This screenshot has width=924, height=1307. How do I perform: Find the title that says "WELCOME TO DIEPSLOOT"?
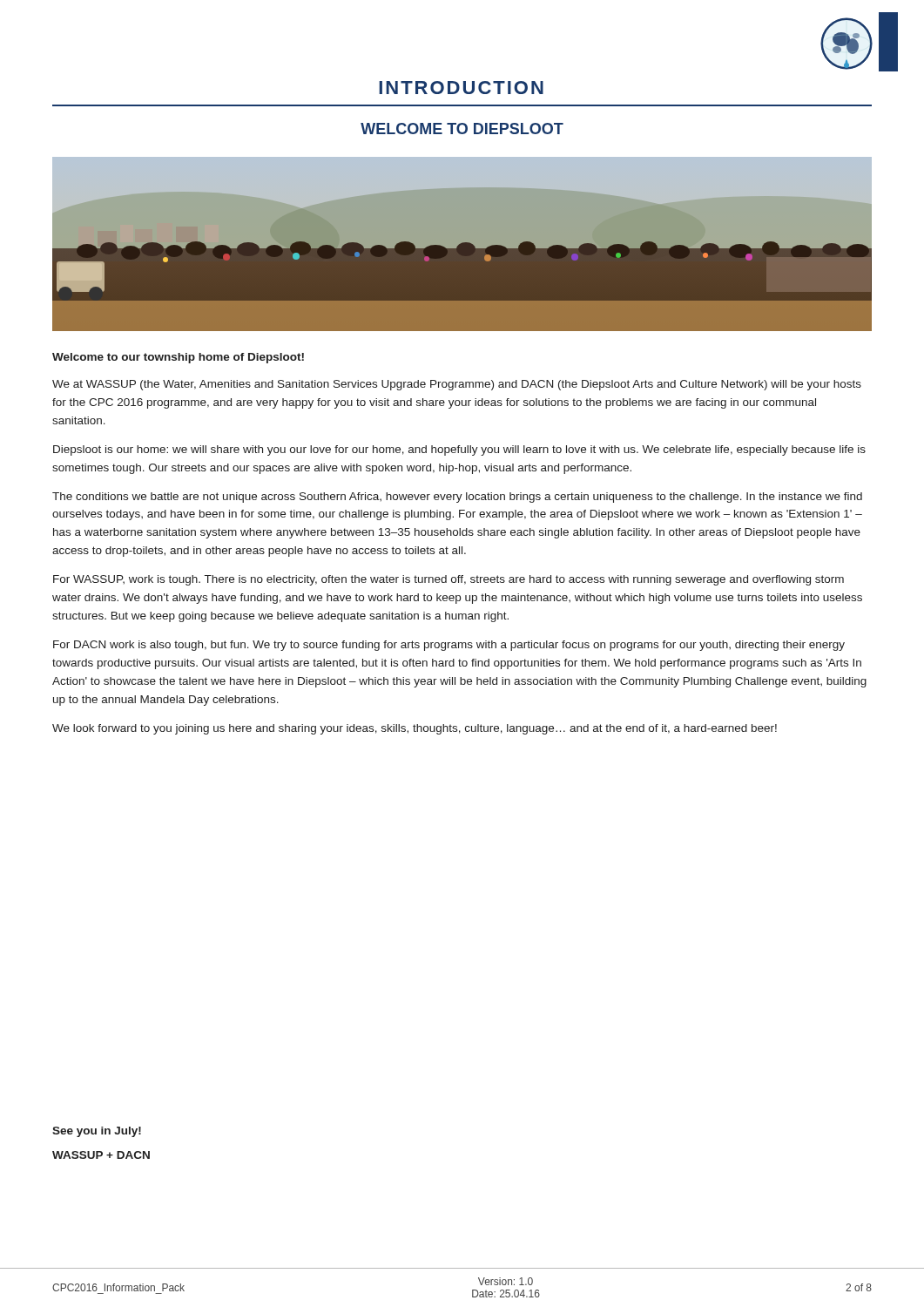pyautogui.click(x=462, y=129)
